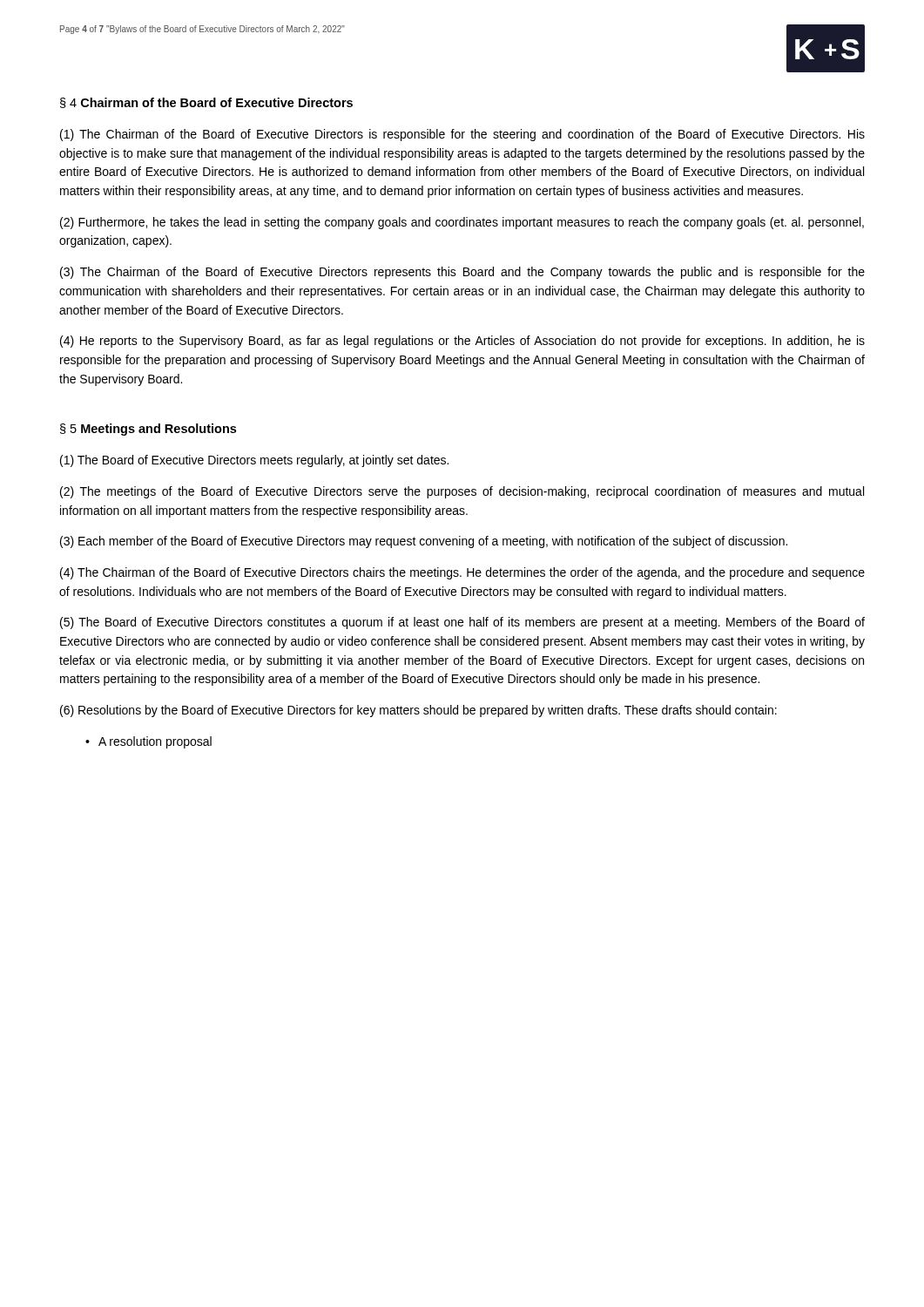Point to the block beginning "(2) The meetings of the Board of Executive"

462,501
